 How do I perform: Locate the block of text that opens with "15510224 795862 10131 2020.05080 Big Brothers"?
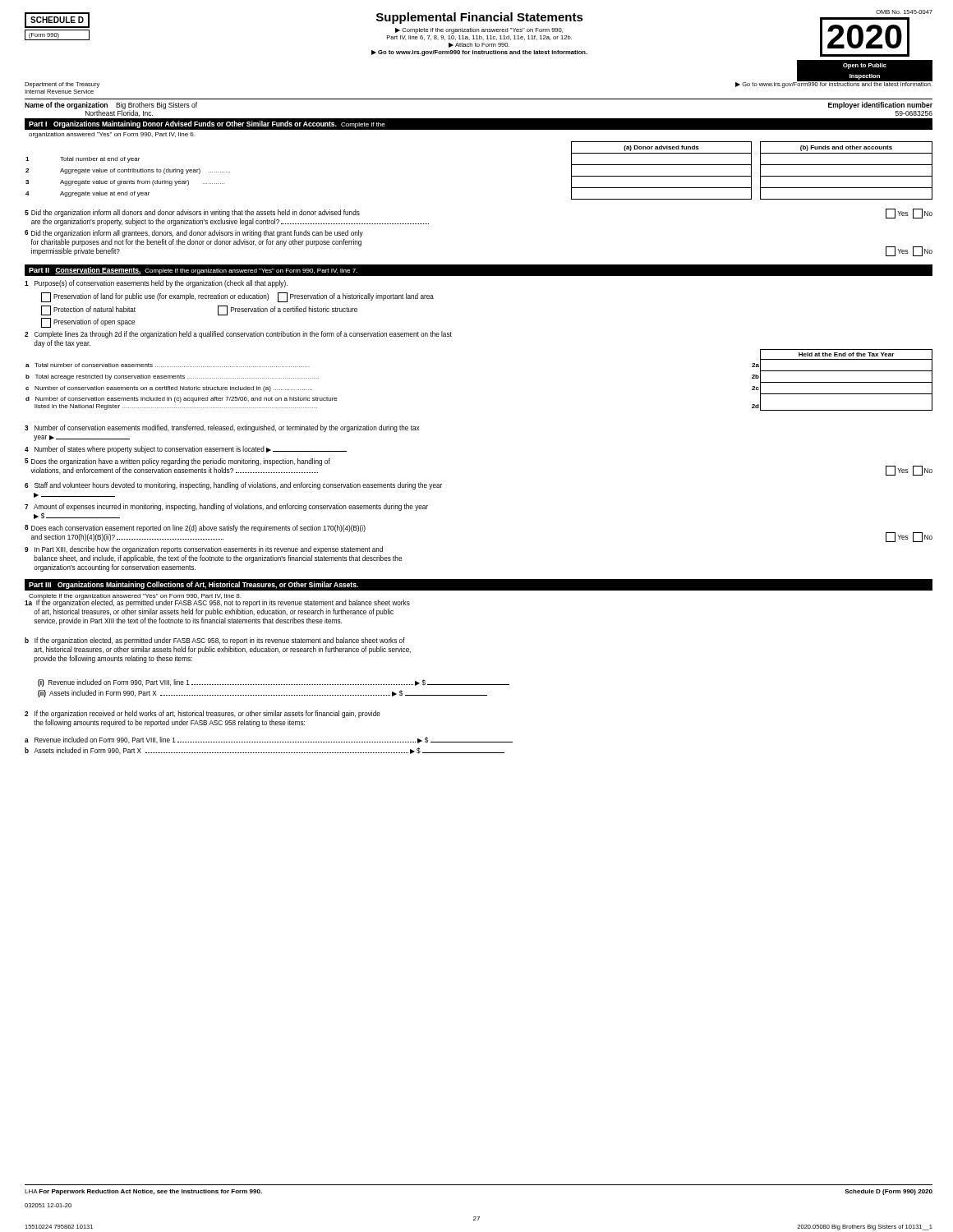[x=479, y=1227]
